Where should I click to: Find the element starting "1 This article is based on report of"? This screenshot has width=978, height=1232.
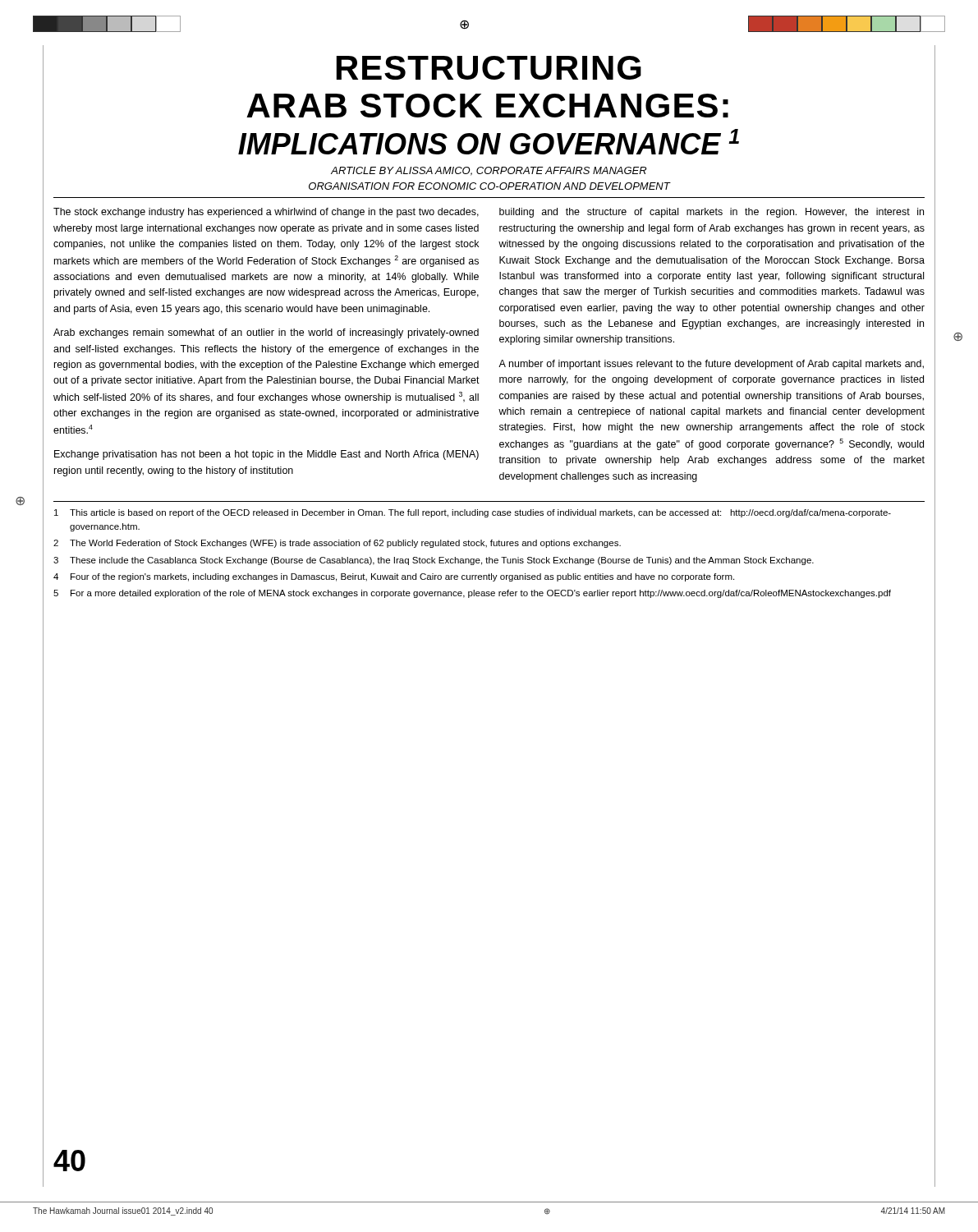pos(489,520)
